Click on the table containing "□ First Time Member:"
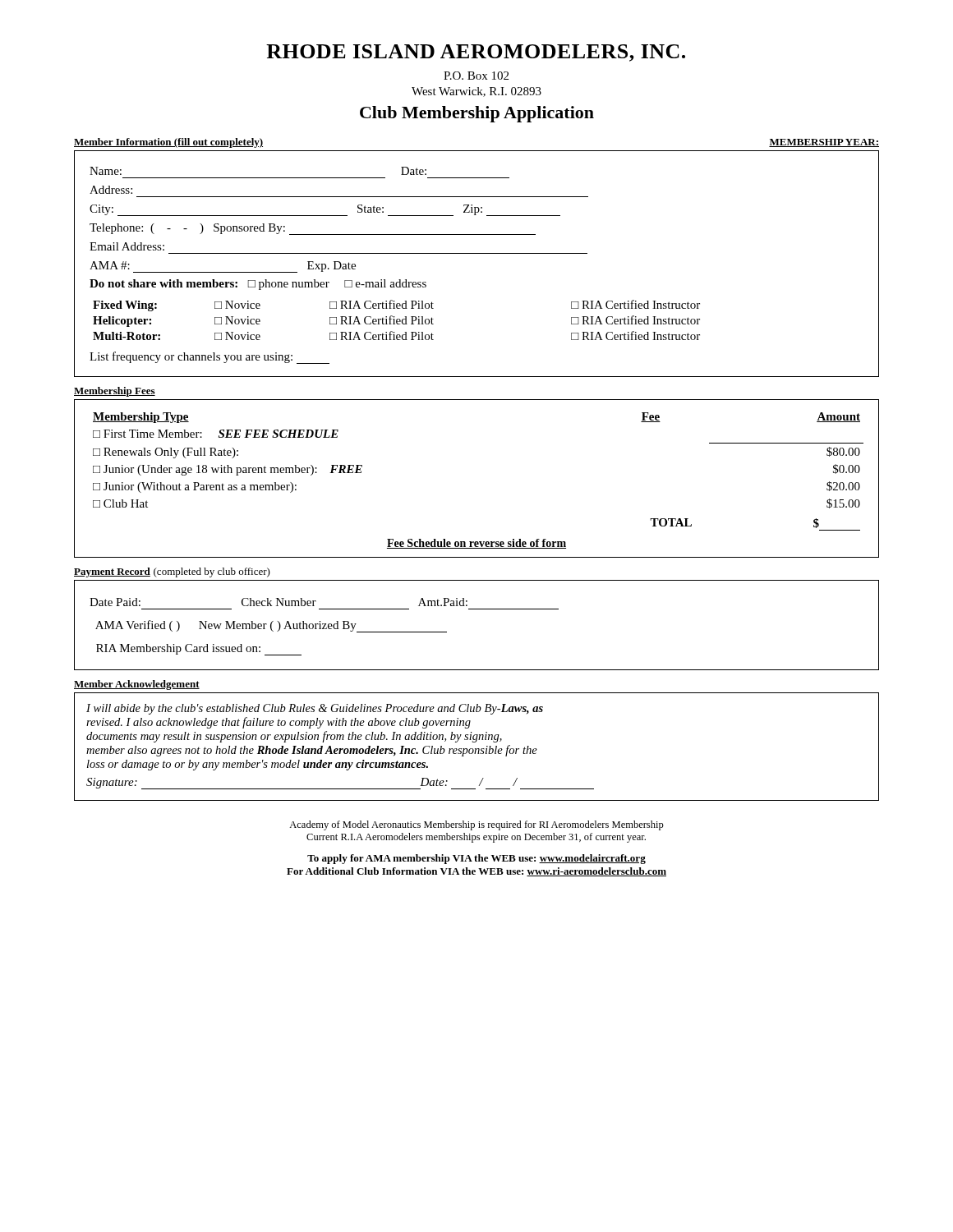 point(476,478)
